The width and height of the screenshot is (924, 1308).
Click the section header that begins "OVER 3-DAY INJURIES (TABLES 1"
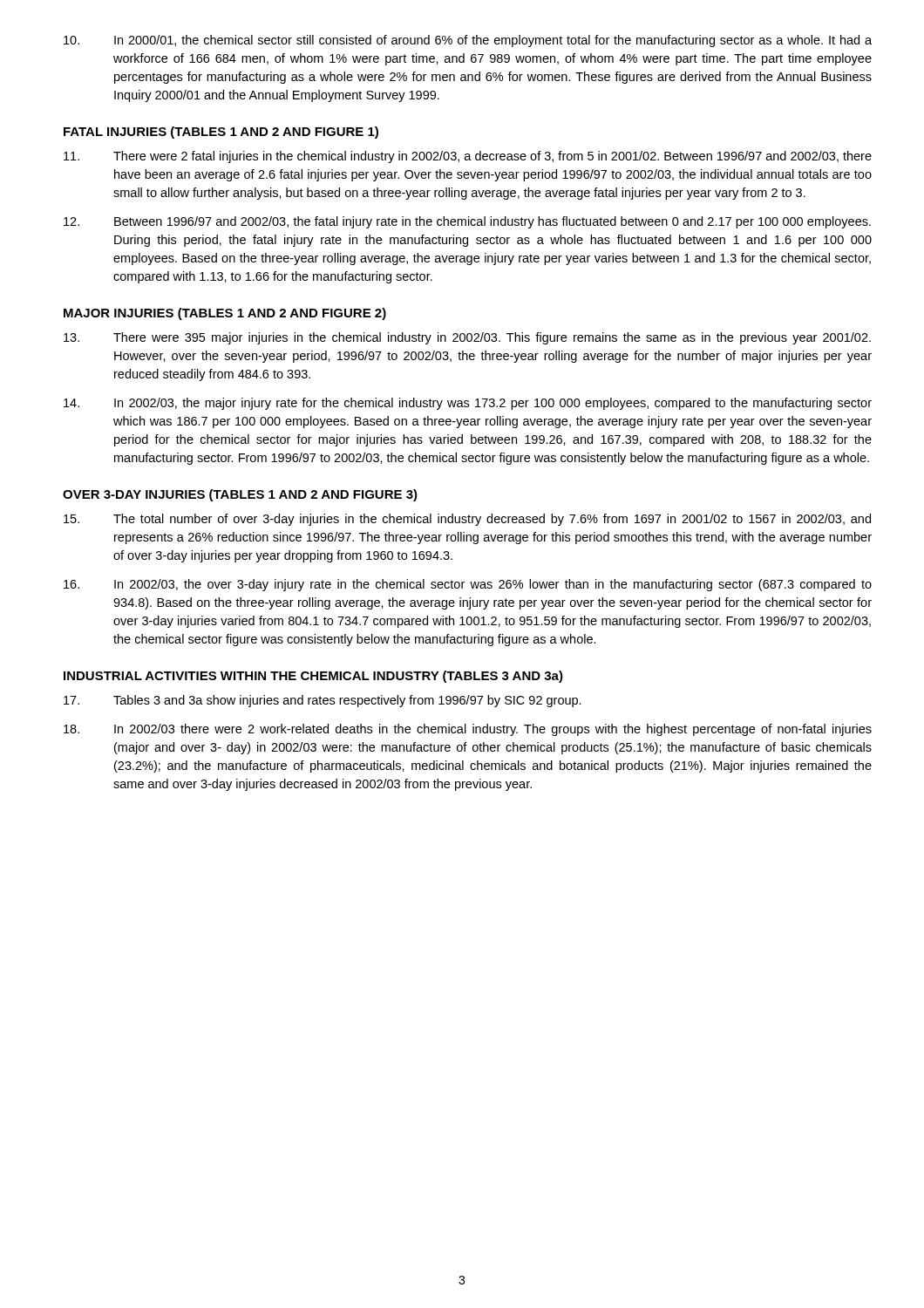(240, 494)
